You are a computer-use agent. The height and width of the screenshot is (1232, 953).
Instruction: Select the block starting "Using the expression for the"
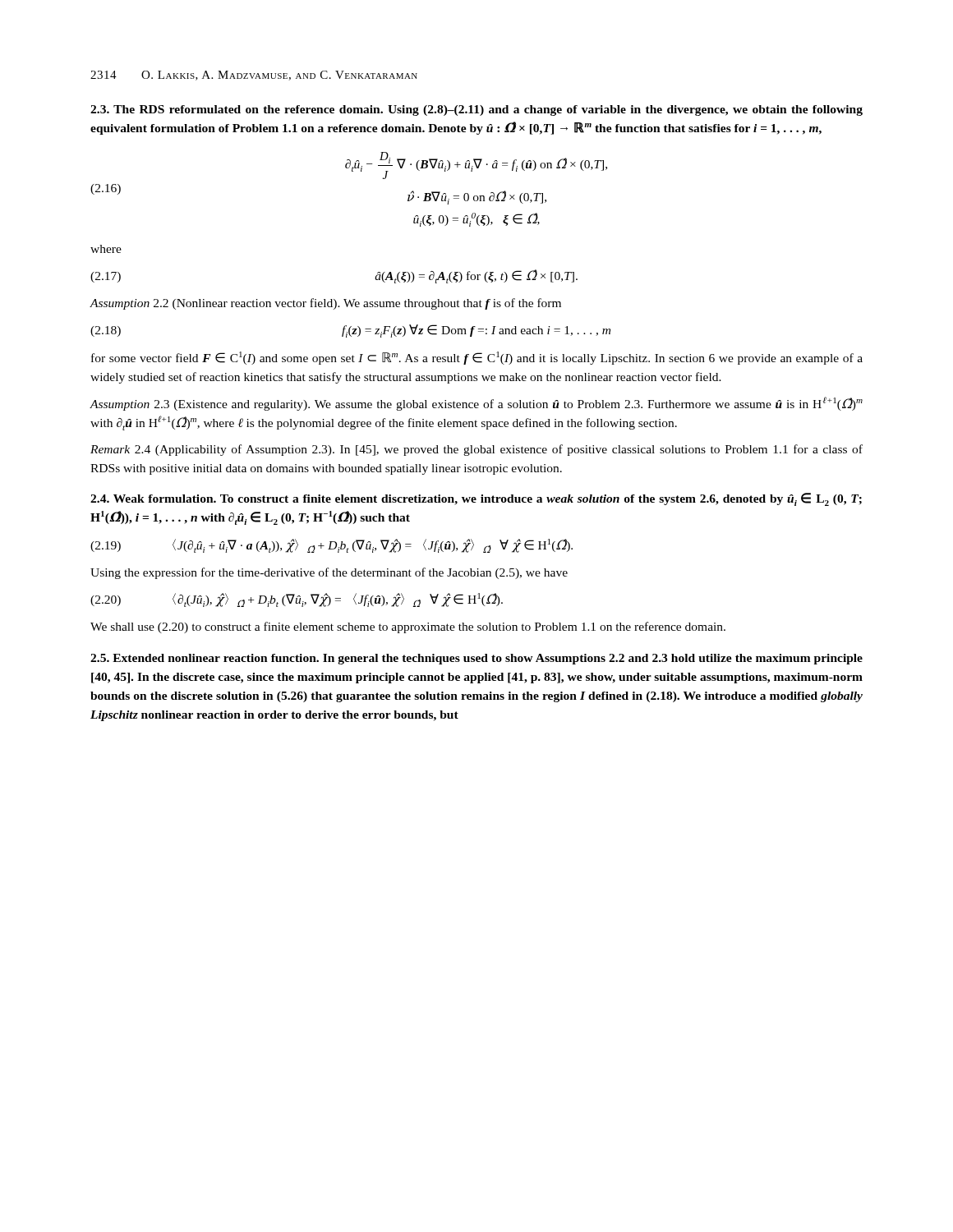click(476, 572)
